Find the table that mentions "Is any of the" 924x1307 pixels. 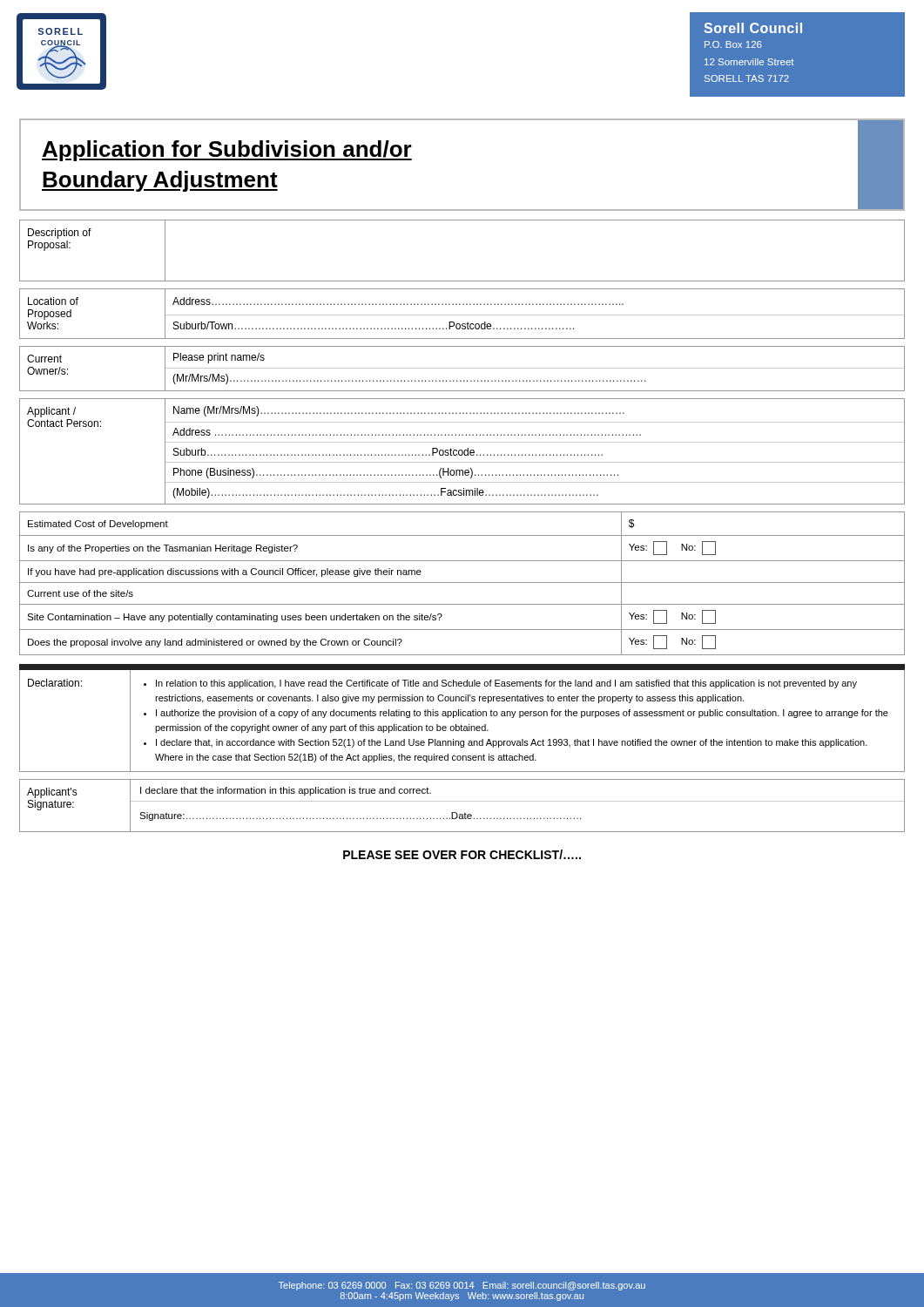(x=462, y=584)
